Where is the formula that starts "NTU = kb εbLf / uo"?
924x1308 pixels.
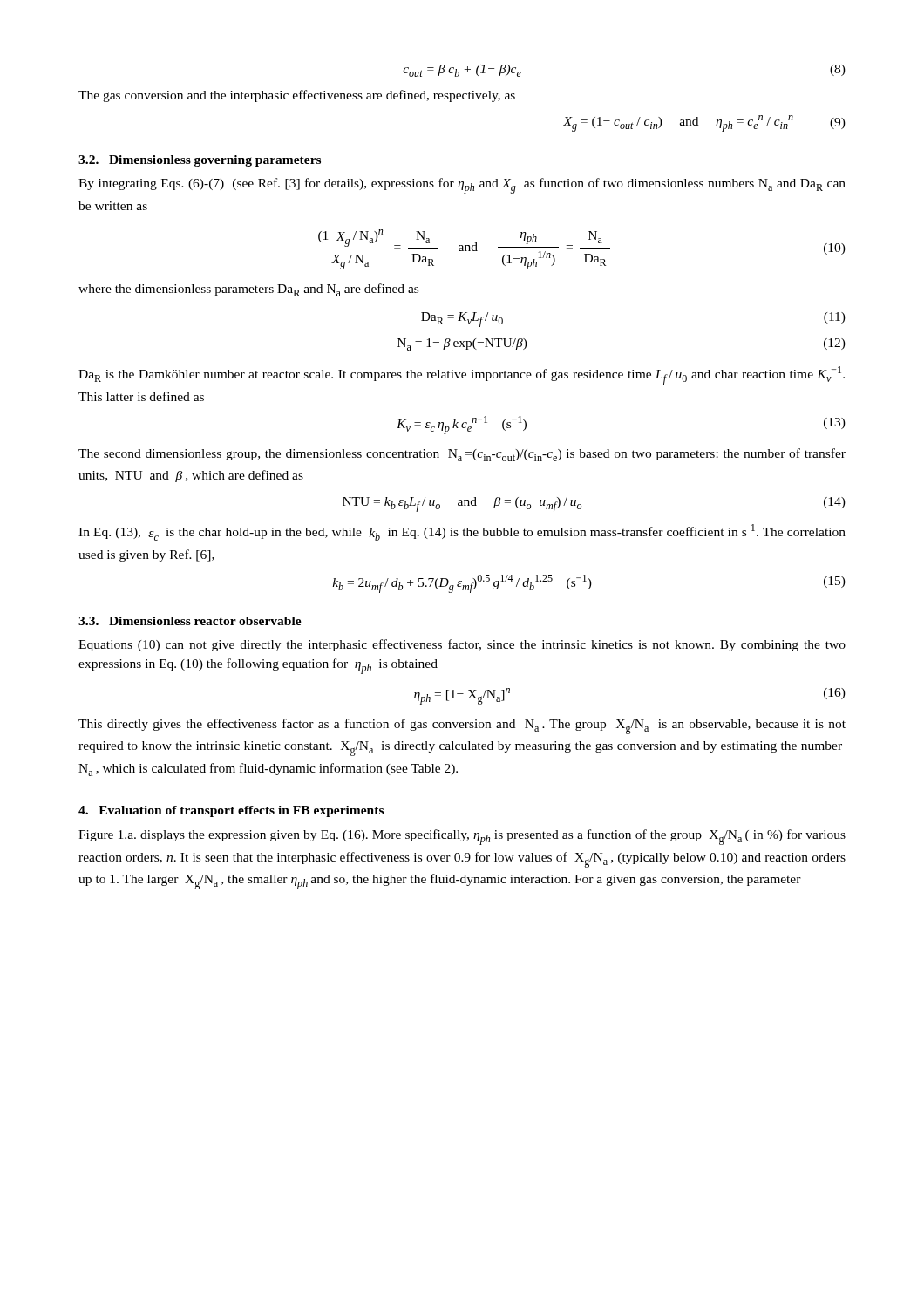click(389, 504)
